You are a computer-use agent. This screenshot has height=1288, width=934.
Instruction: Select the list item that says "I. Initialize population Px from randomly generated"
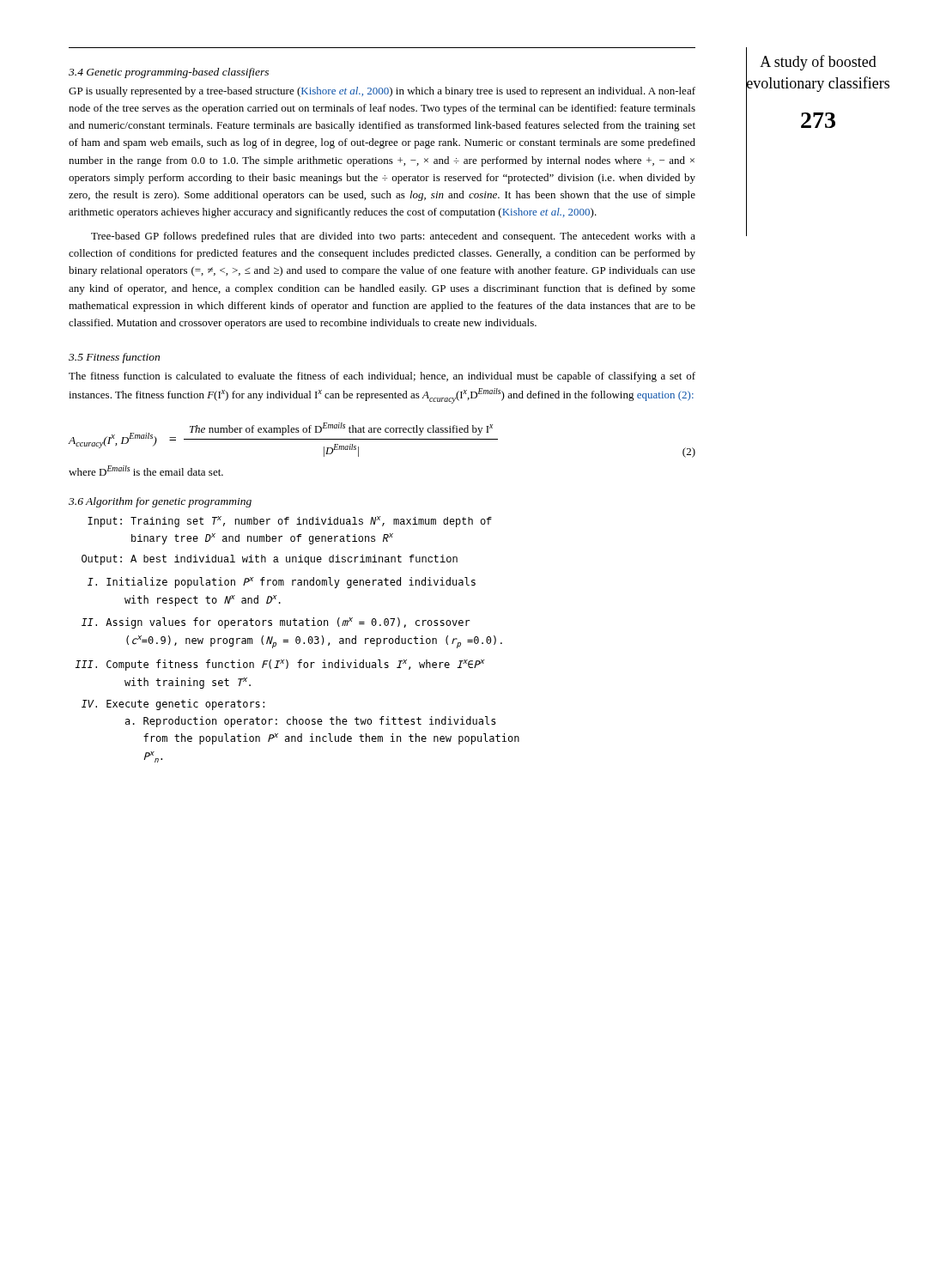click(x=382, y=591)
